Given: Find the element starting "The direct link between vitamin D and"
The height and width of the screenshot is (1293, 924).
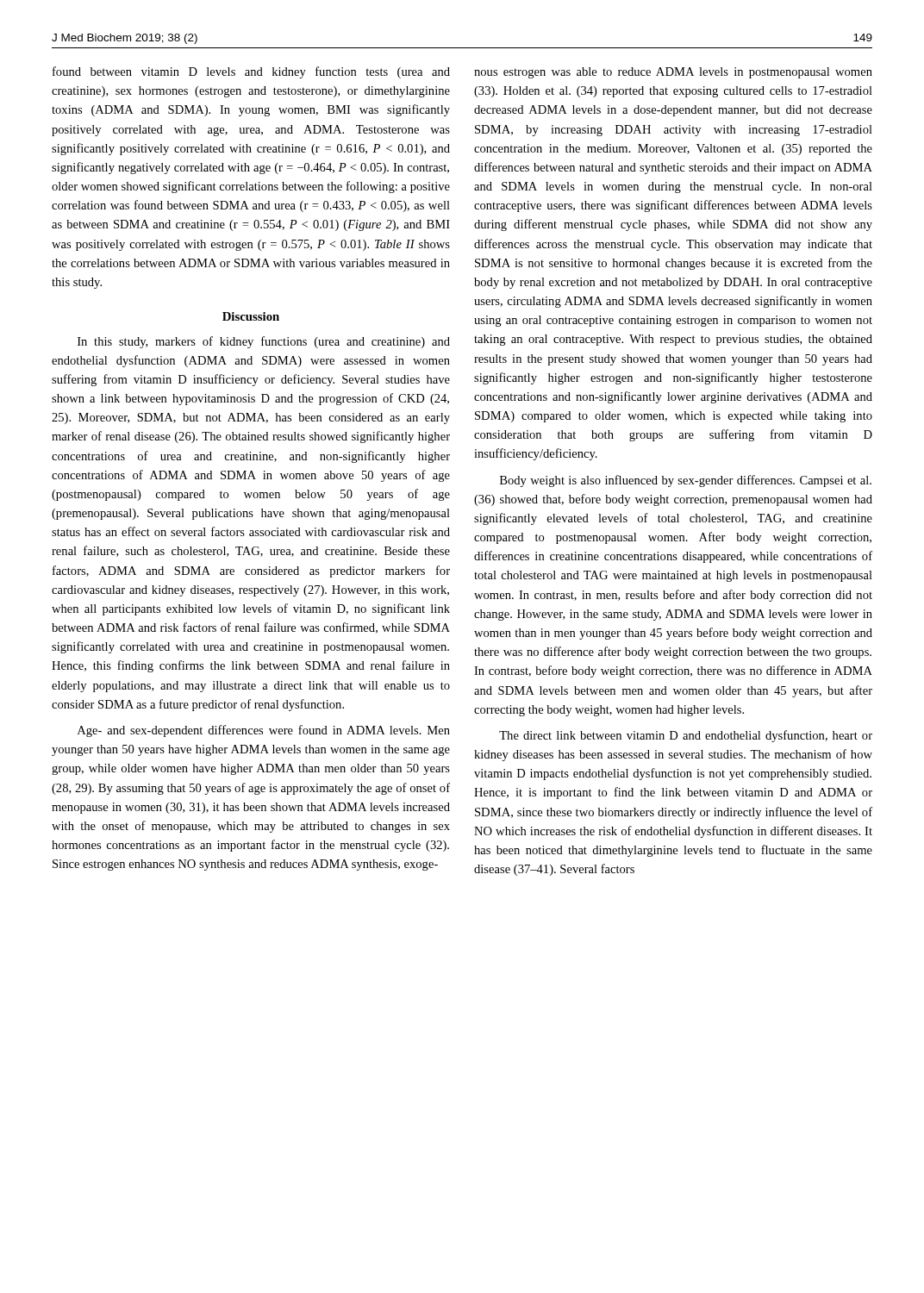Looking at the screenshot, I should pyautogui.click(x=673, y=802).
